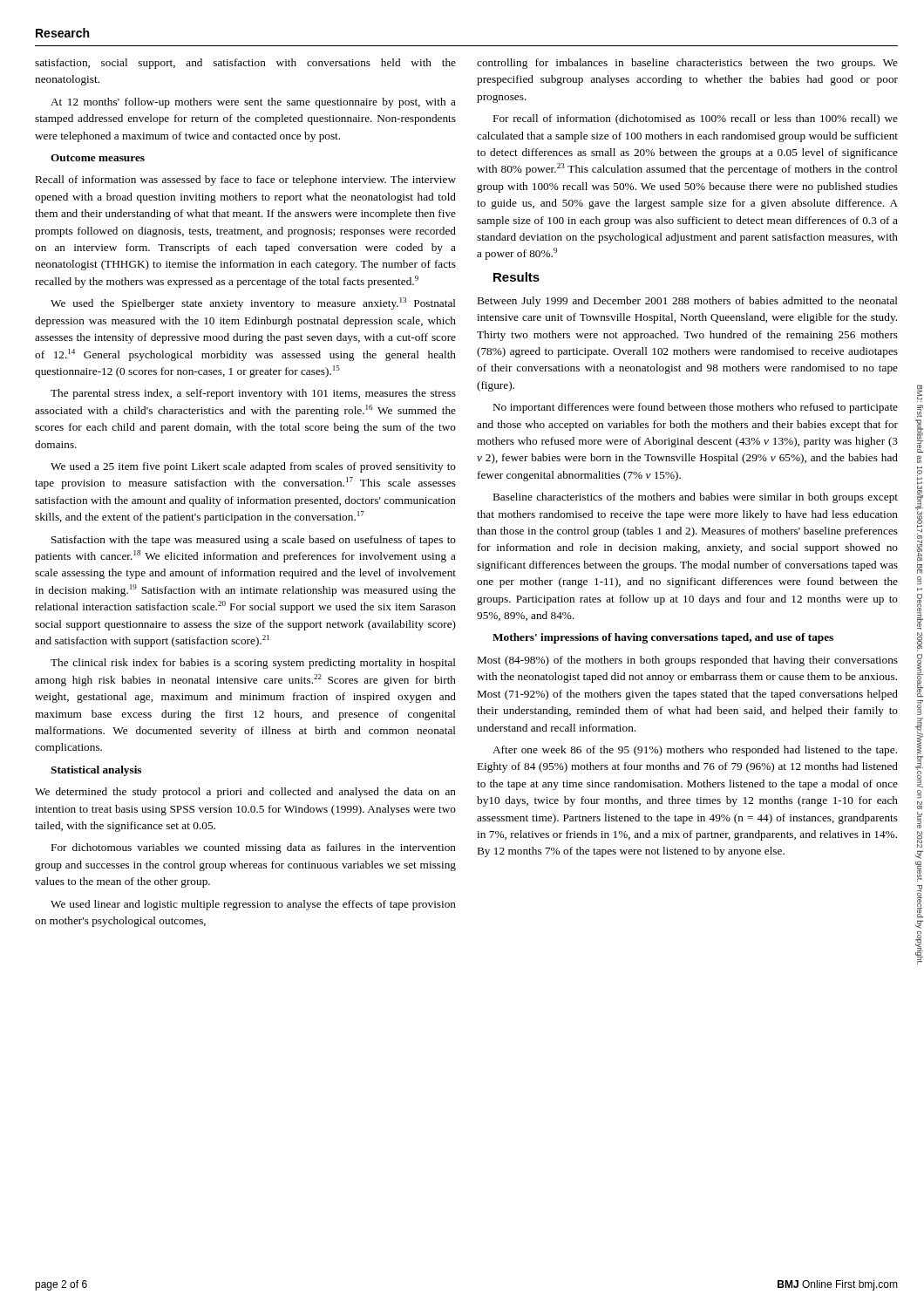Screen dimensions: 1308x924
Task: Click on the element starting "Outcome measures"
Action: point(98,158)
